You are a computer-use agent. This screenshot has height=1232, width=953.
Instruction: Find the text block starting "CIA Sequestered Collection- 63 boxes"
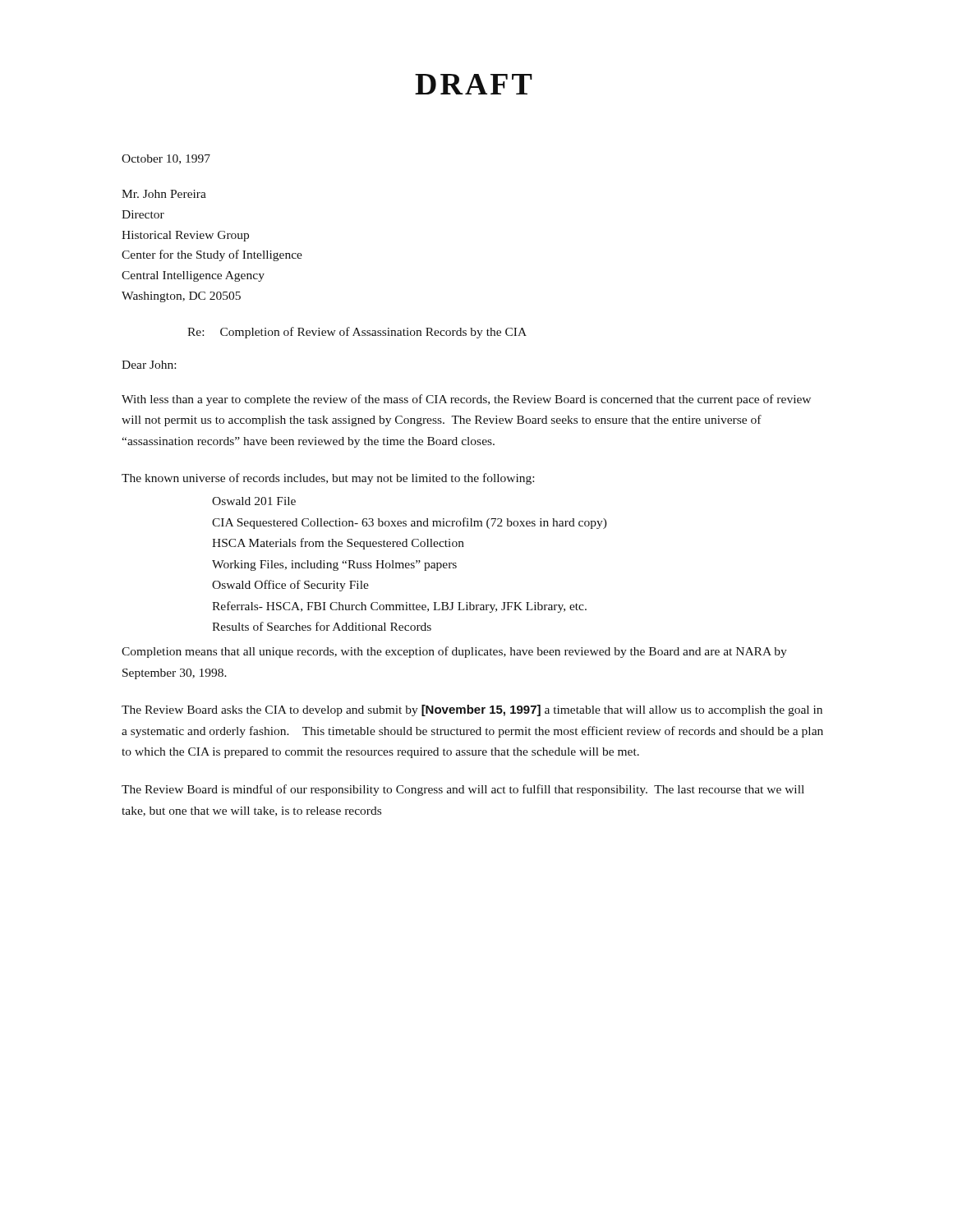pos(409,522)
